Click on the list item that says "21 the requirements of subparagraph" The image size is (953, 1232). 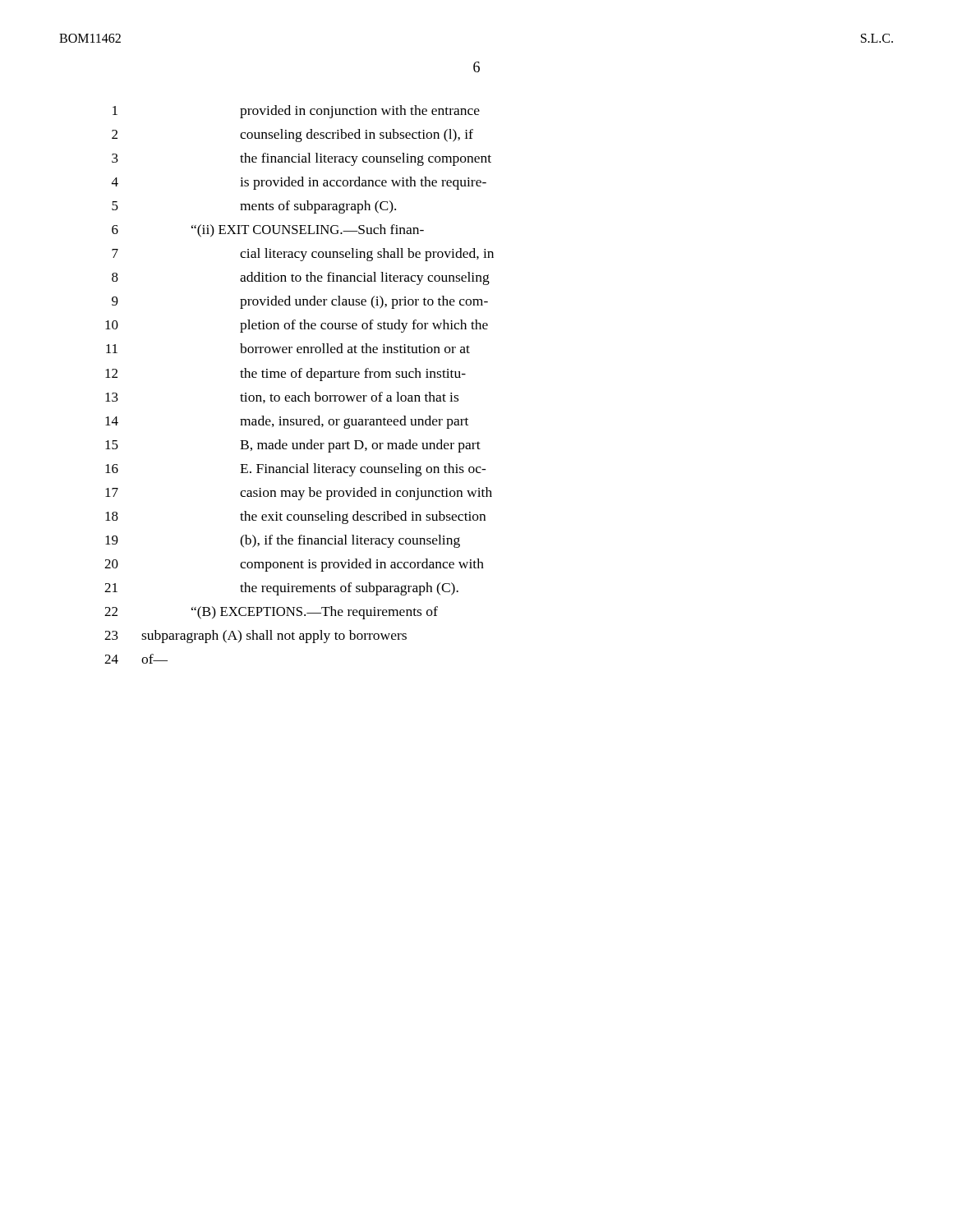click(x=281, y=589)
